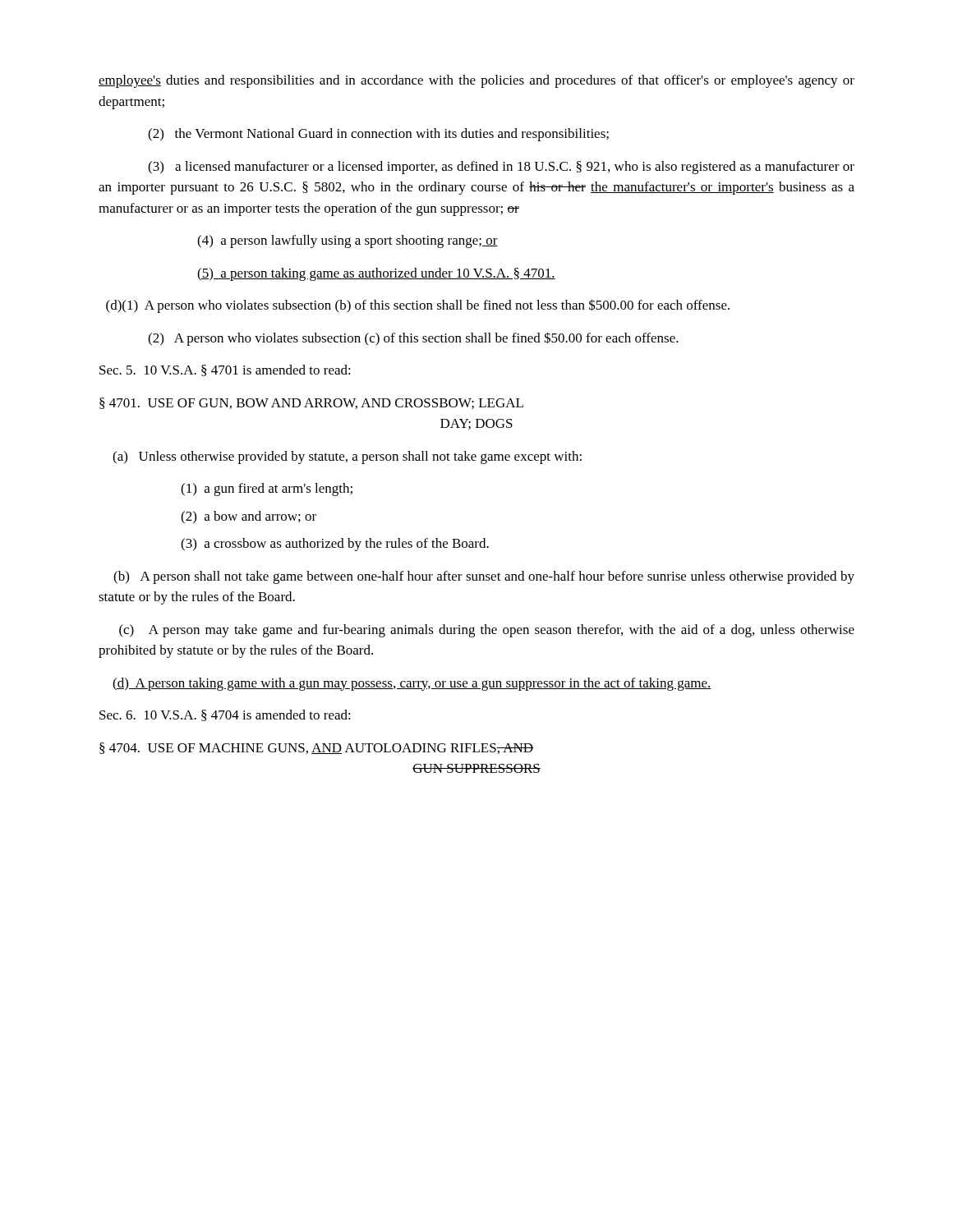
Task: Click on the section header that reads "§ 4701. USE OF GUN,"
Action: click(311, 402)
